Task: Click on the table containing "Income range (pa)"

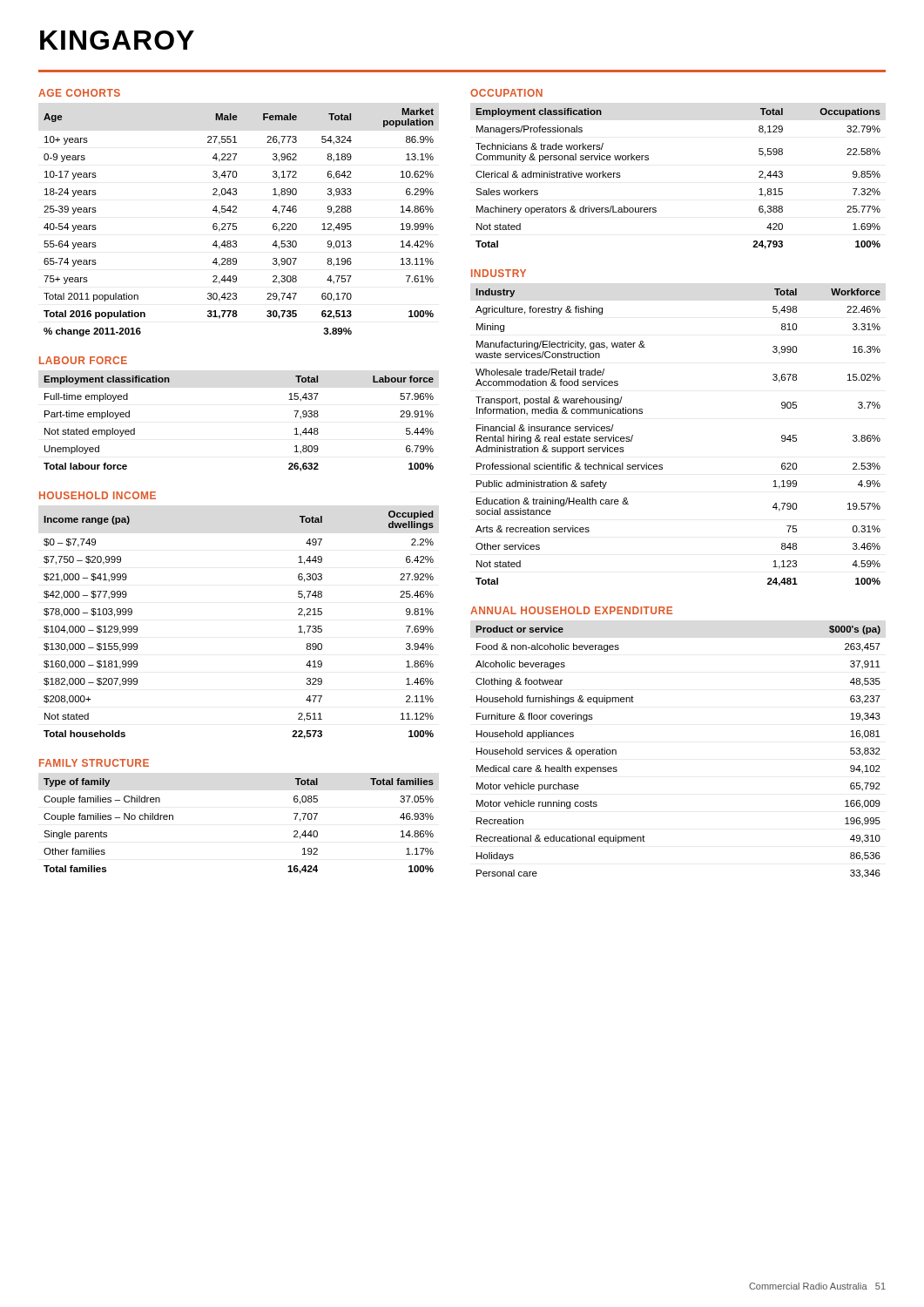Action: pos(239,623)
